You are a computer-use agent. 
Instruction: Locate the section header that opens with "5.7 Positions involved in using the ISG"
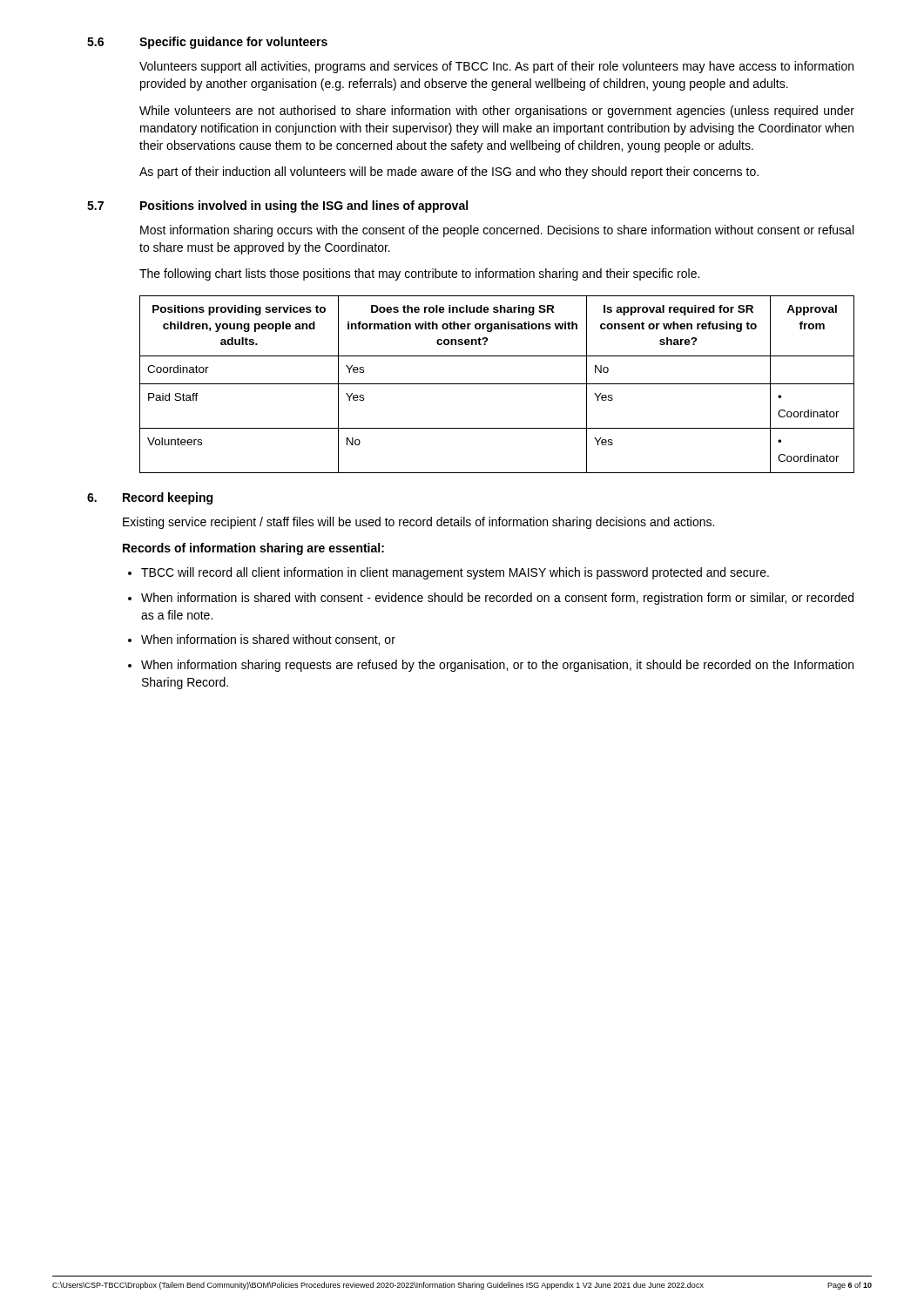278,205
